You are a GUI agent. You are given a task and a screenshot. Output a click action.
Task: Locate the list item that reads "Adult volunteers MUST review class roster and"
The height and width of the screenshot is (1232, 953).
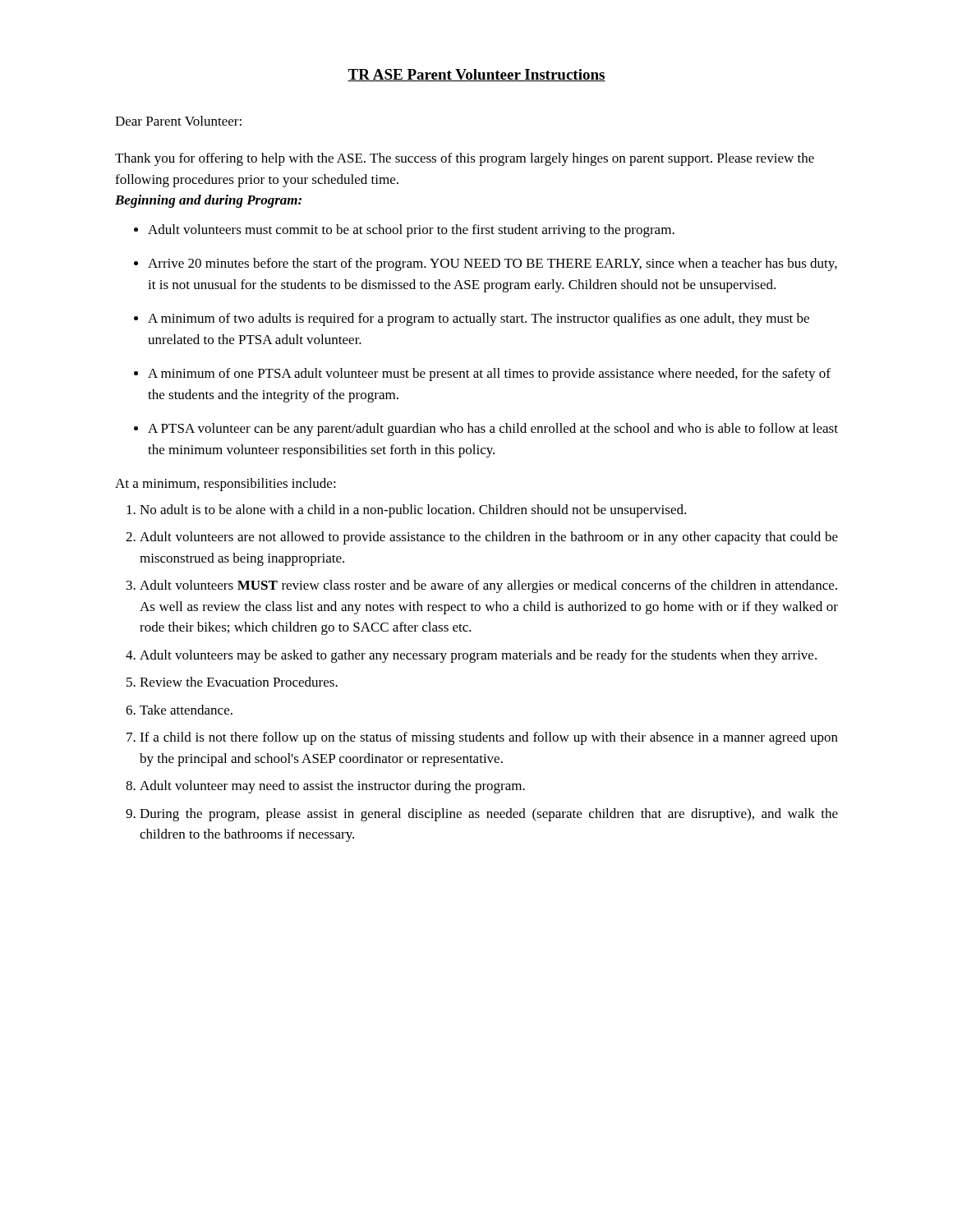[x=489, y=606]
